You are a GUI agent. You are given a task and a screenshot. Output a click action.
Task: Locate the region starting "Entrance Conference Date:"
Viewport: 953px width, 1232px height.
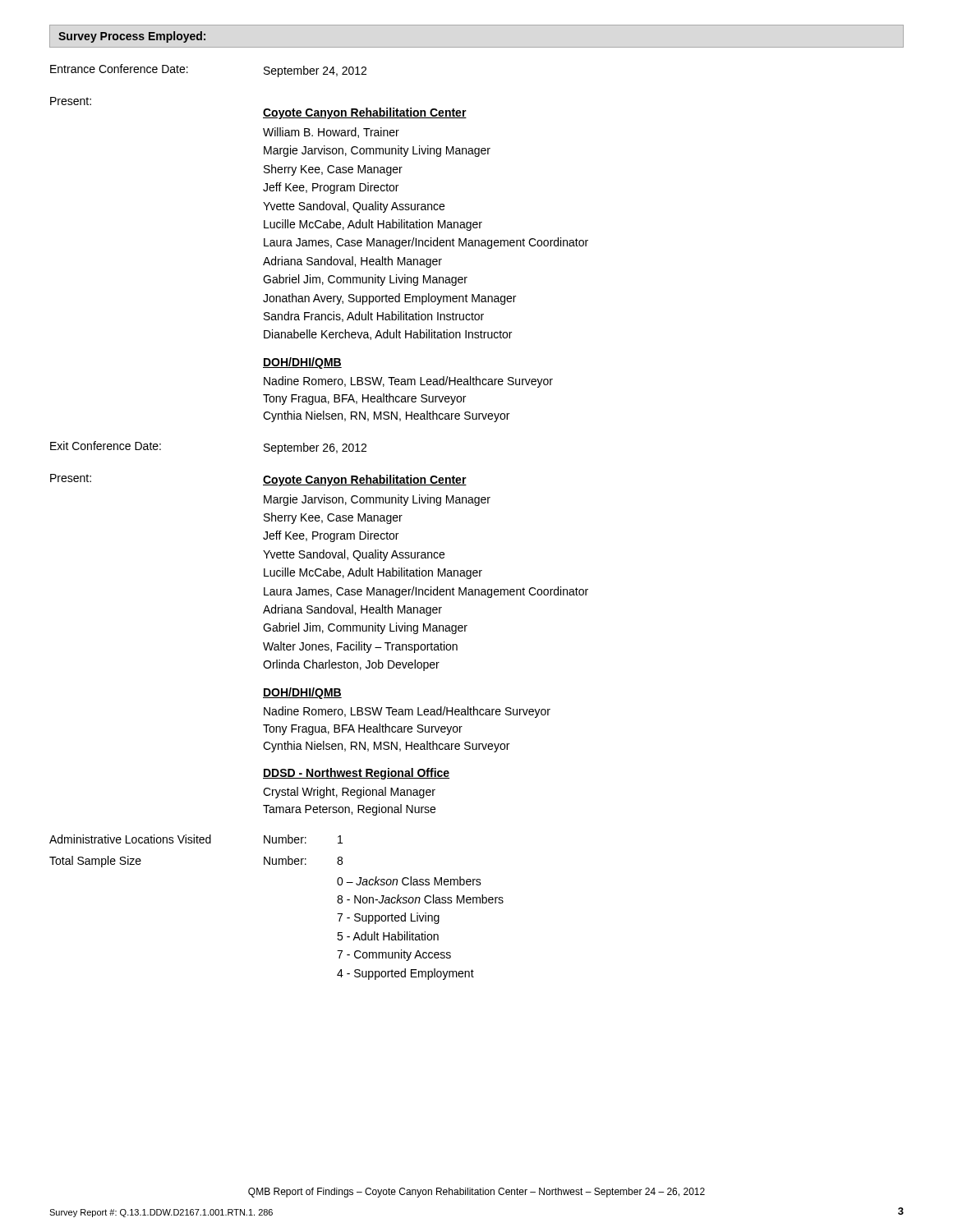[121, 70]
